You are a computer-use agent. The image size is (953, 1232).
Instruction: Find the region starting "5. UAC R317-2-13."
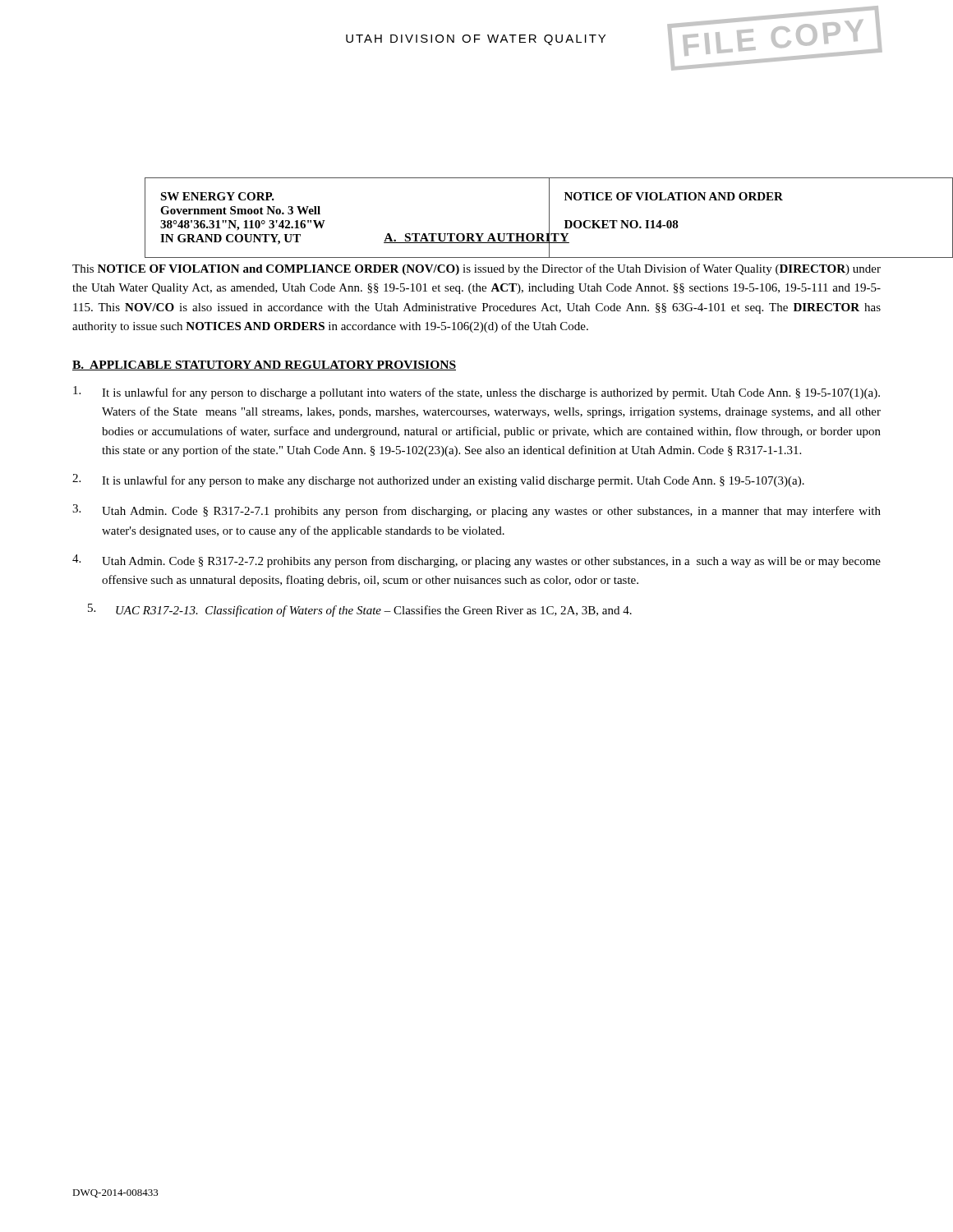tap(484, 611)
